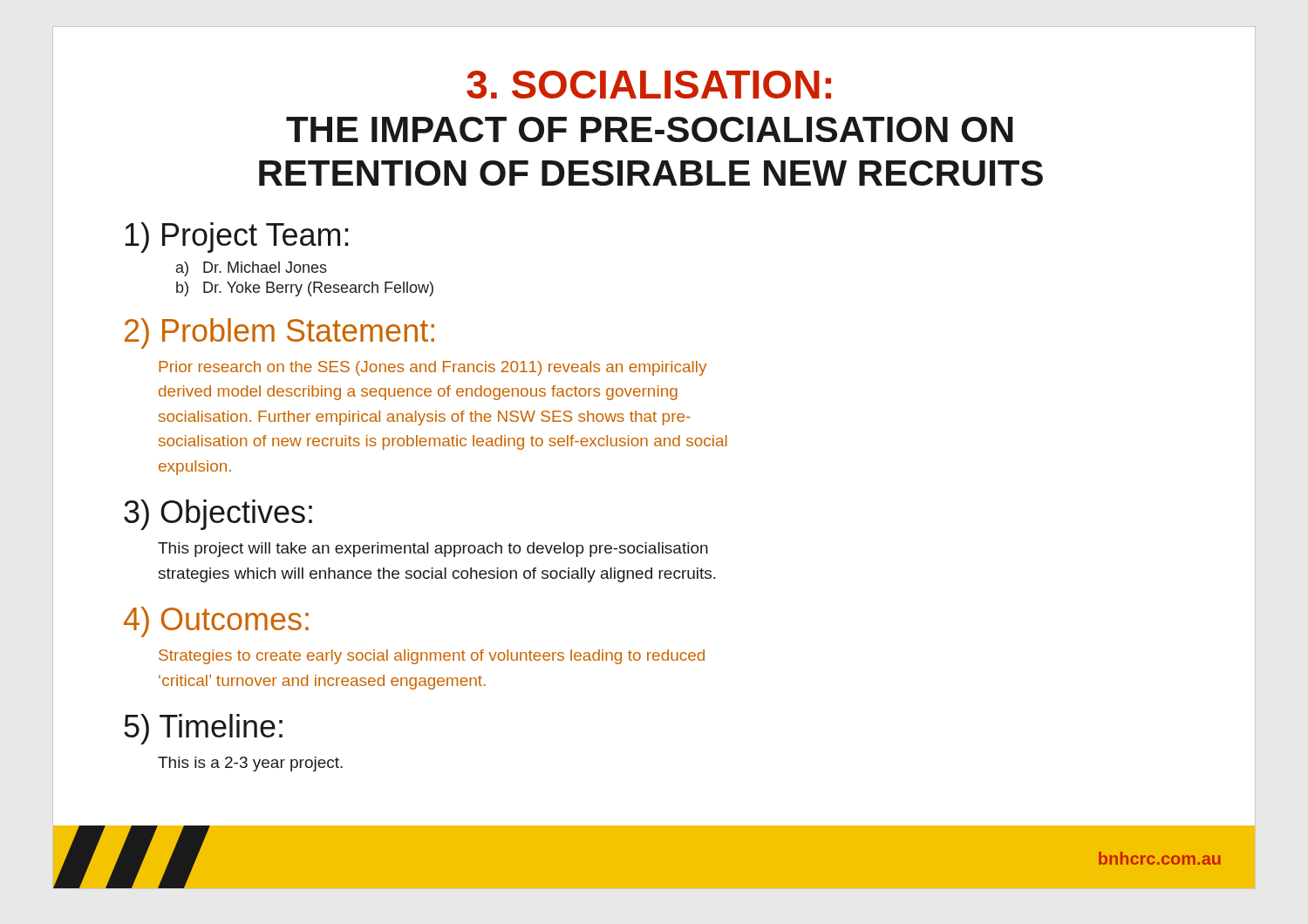
Task: Find the block starting "2) Problem Statement:"
Action: click(x=280, y=331)
